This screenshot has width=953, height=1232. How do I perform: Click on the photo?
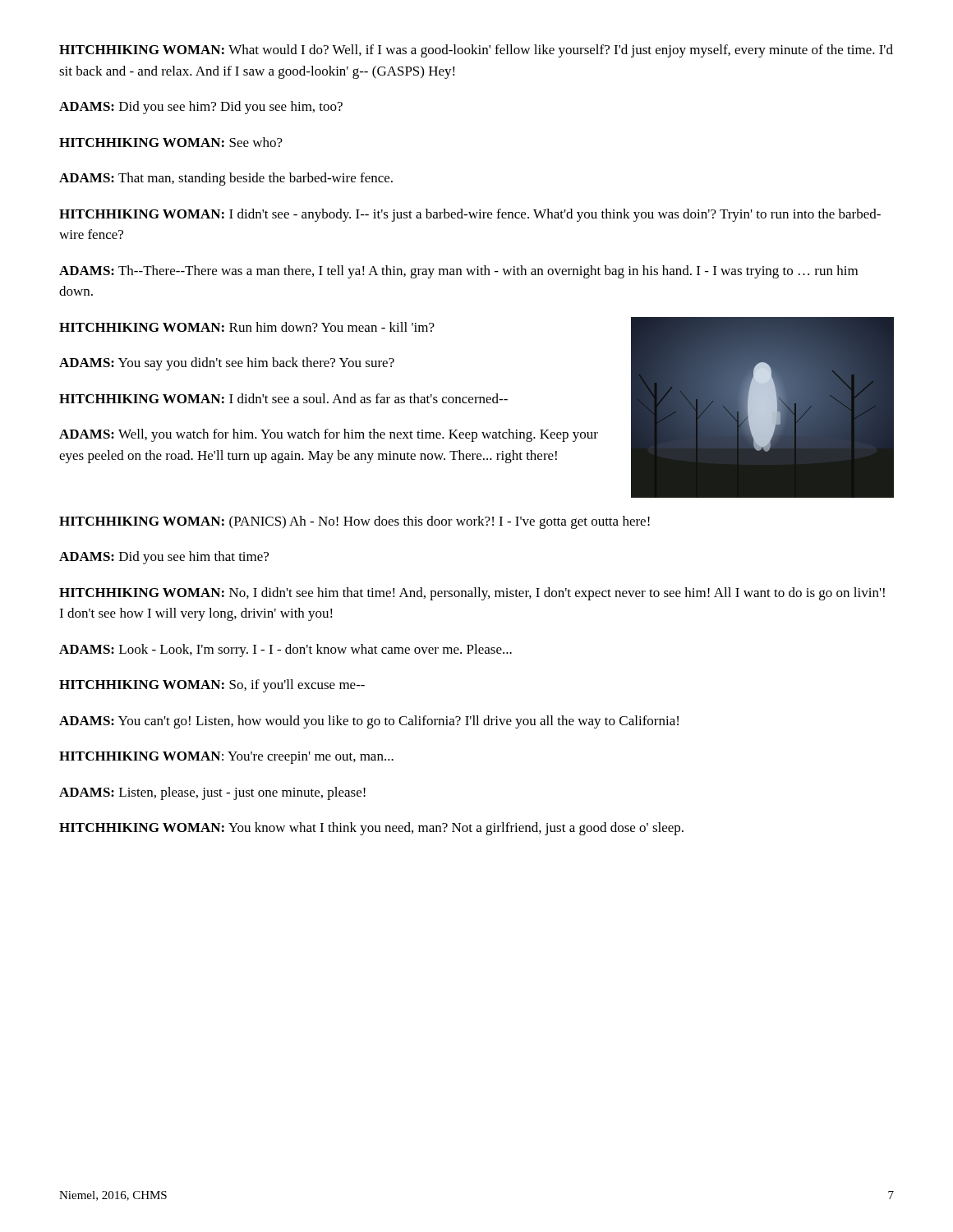coord(762,407)
